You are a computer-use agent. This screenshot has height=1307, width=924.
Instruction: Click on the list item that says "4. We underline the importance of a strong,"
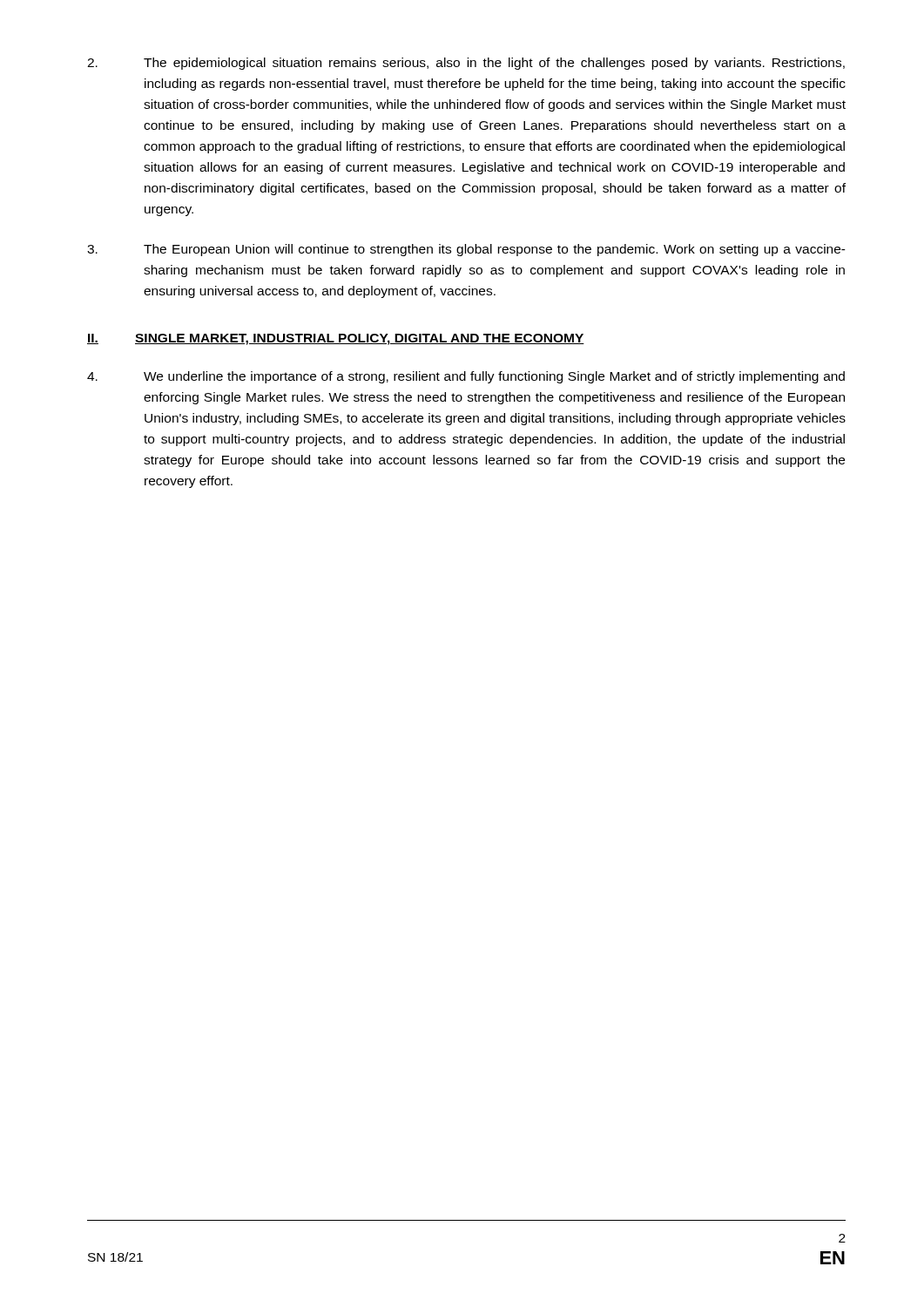point(466,429)
